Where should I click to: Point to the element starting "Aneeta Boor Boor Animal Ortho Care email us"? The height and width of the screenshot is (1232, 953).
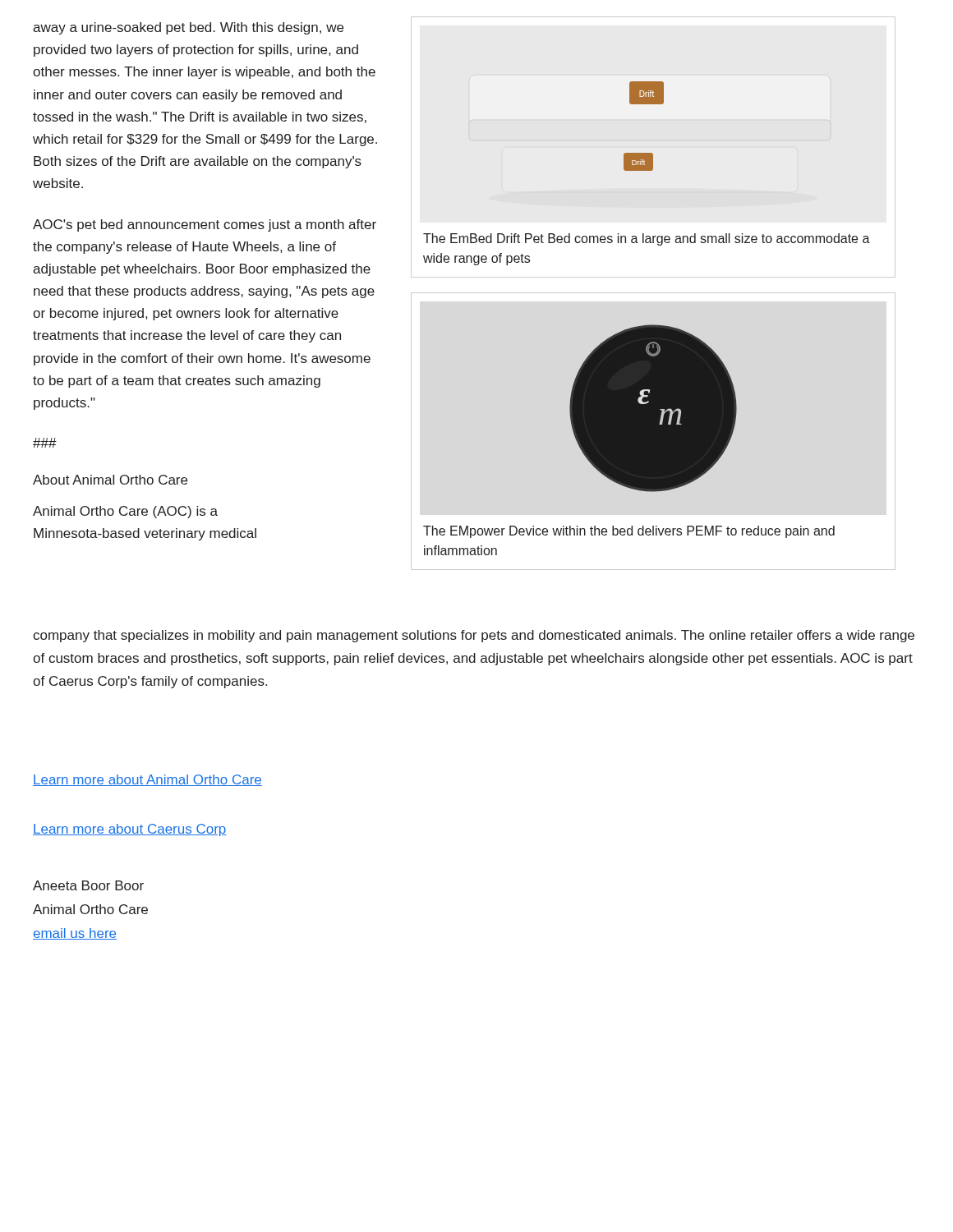[x=91, y=910]
